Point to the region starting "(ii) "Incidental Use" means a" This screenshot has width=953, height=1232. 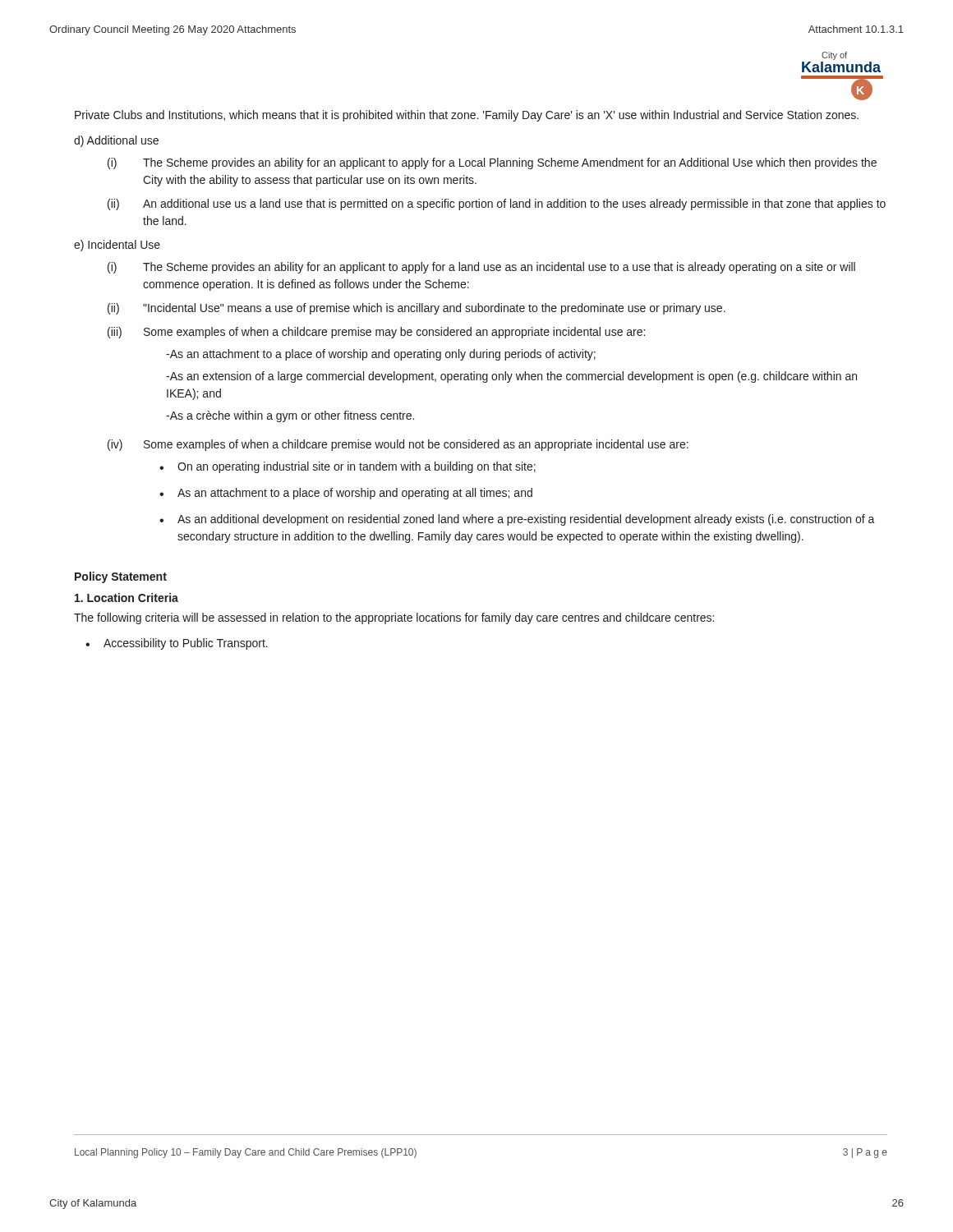pos(497,308)
